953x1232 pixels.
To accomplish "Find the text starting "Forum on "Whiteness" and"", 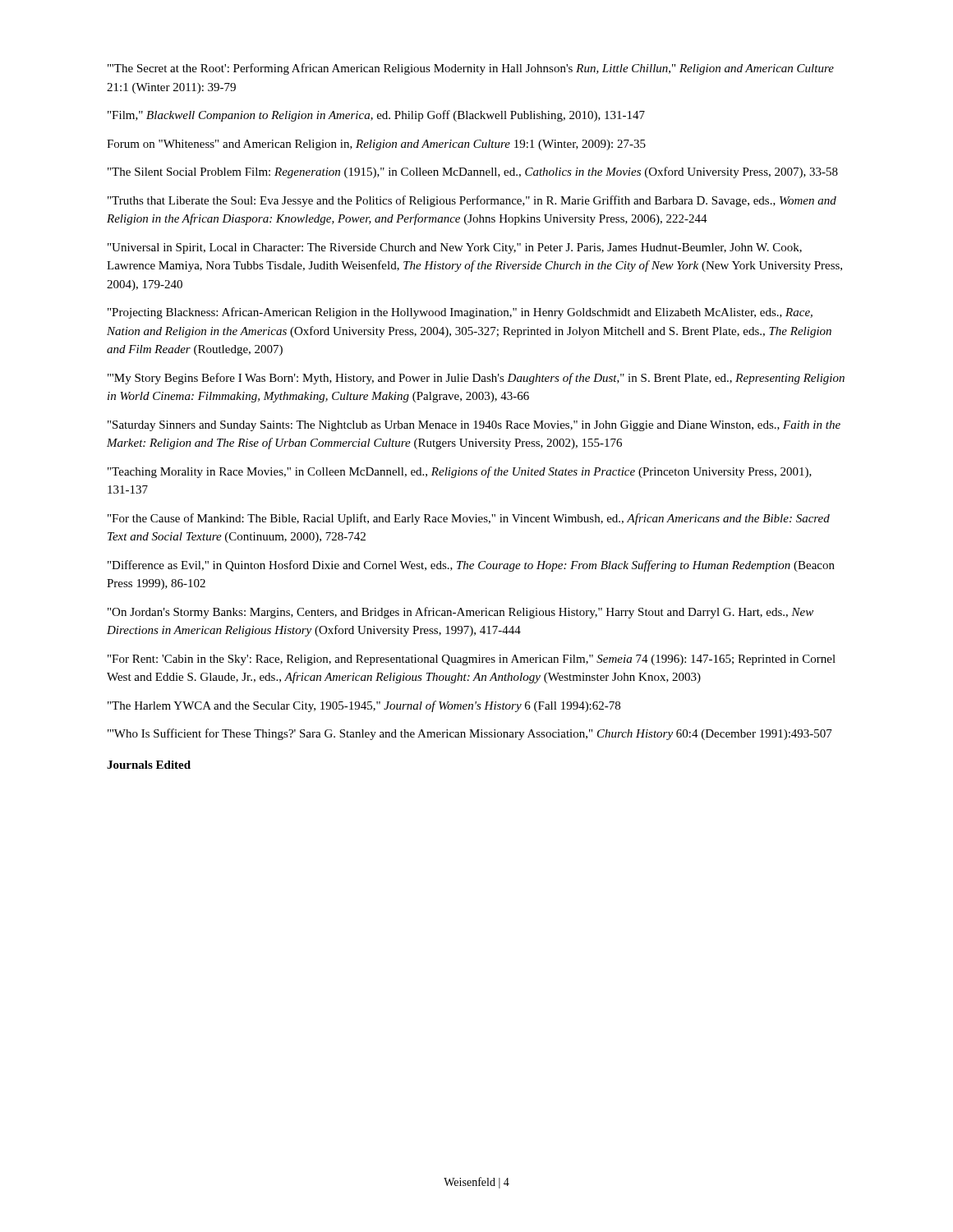I will [x=376, y=143].
